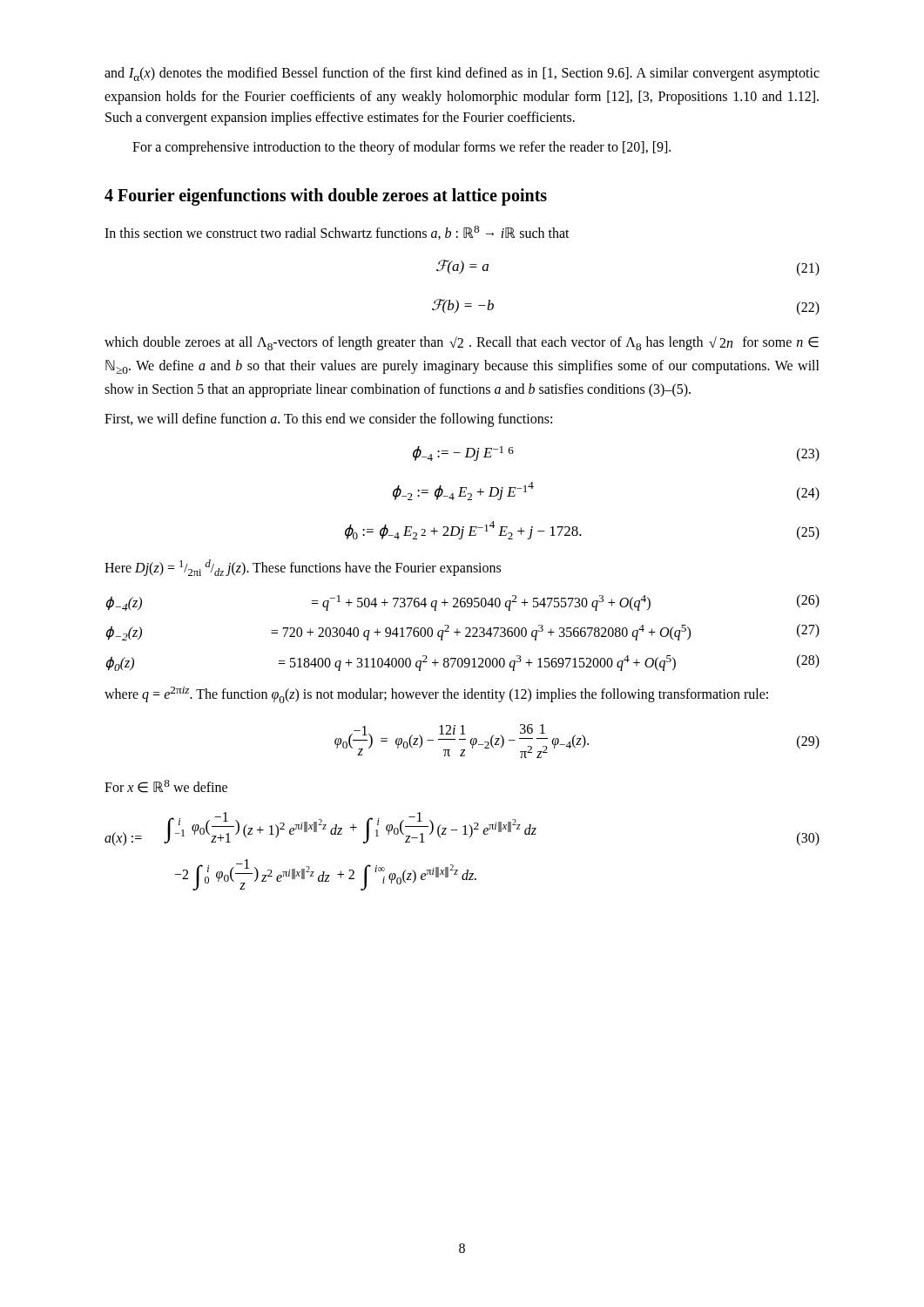Image resolution: width=924 pixels, height=1307 pixels.
Task: Where is the passage that starts "In this section we construct"?
Action: [462, 233]
